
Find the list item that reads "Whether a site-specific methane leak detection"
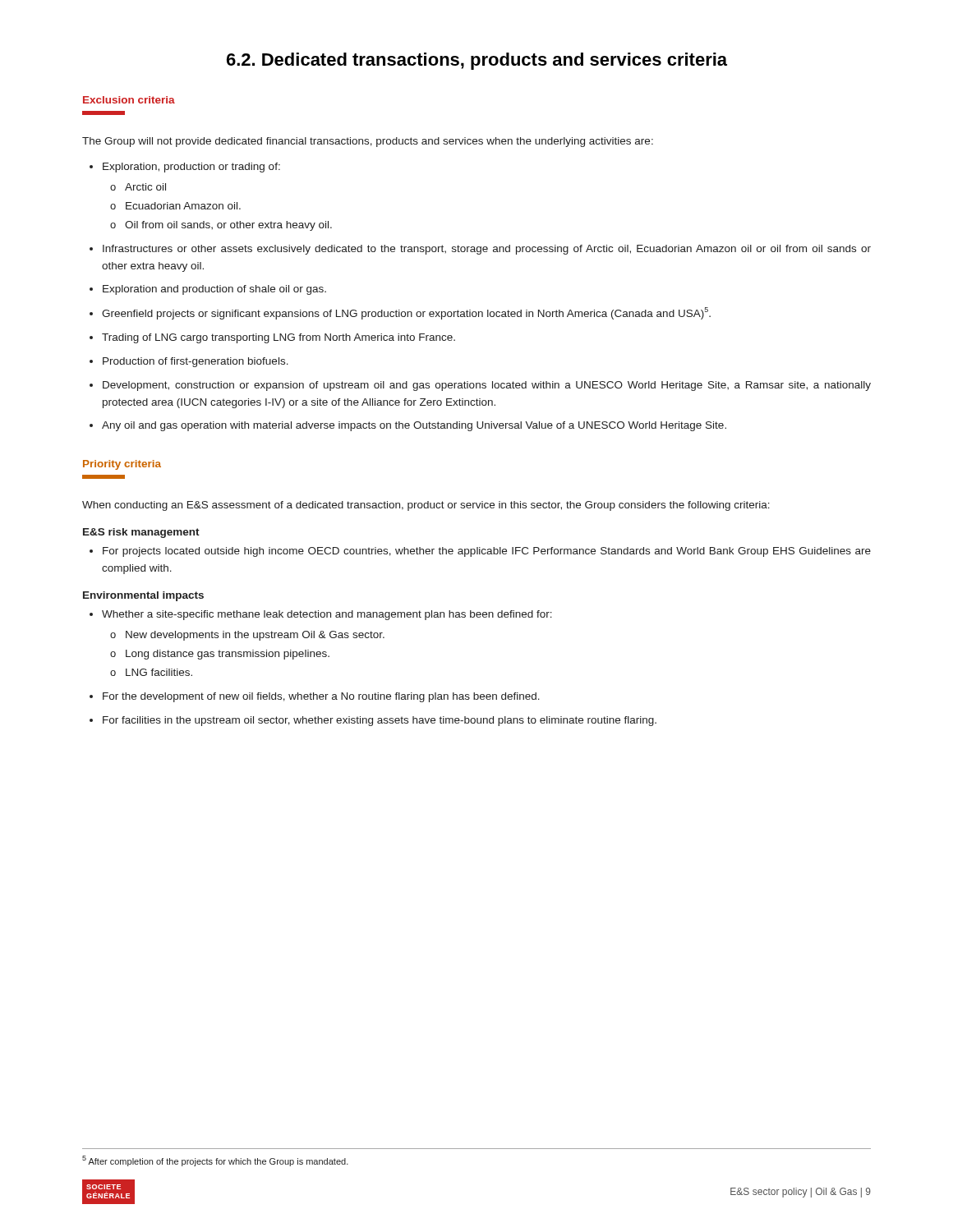(327, 615)
